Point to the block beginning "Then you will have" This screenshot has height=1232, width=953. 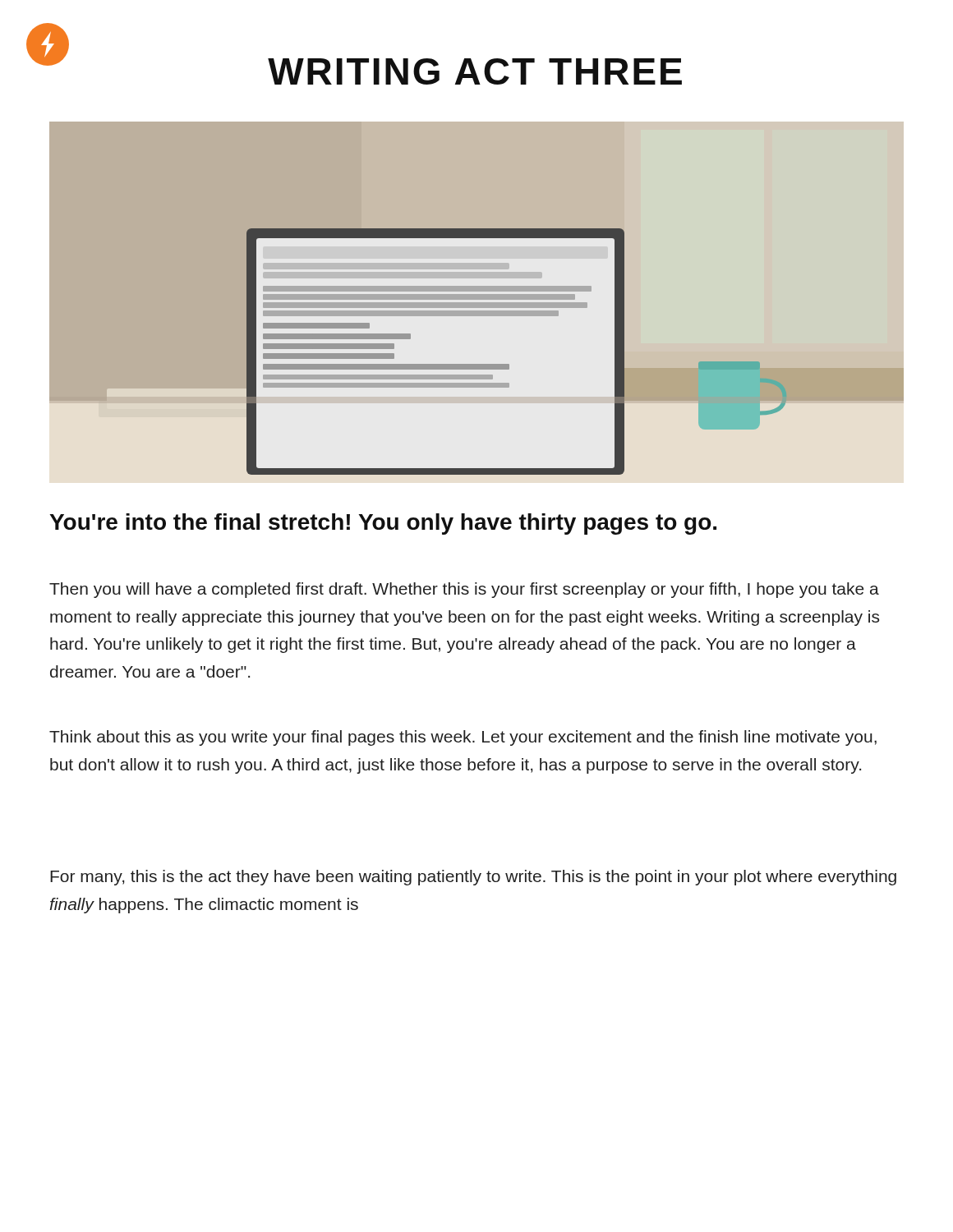[465, 630]
